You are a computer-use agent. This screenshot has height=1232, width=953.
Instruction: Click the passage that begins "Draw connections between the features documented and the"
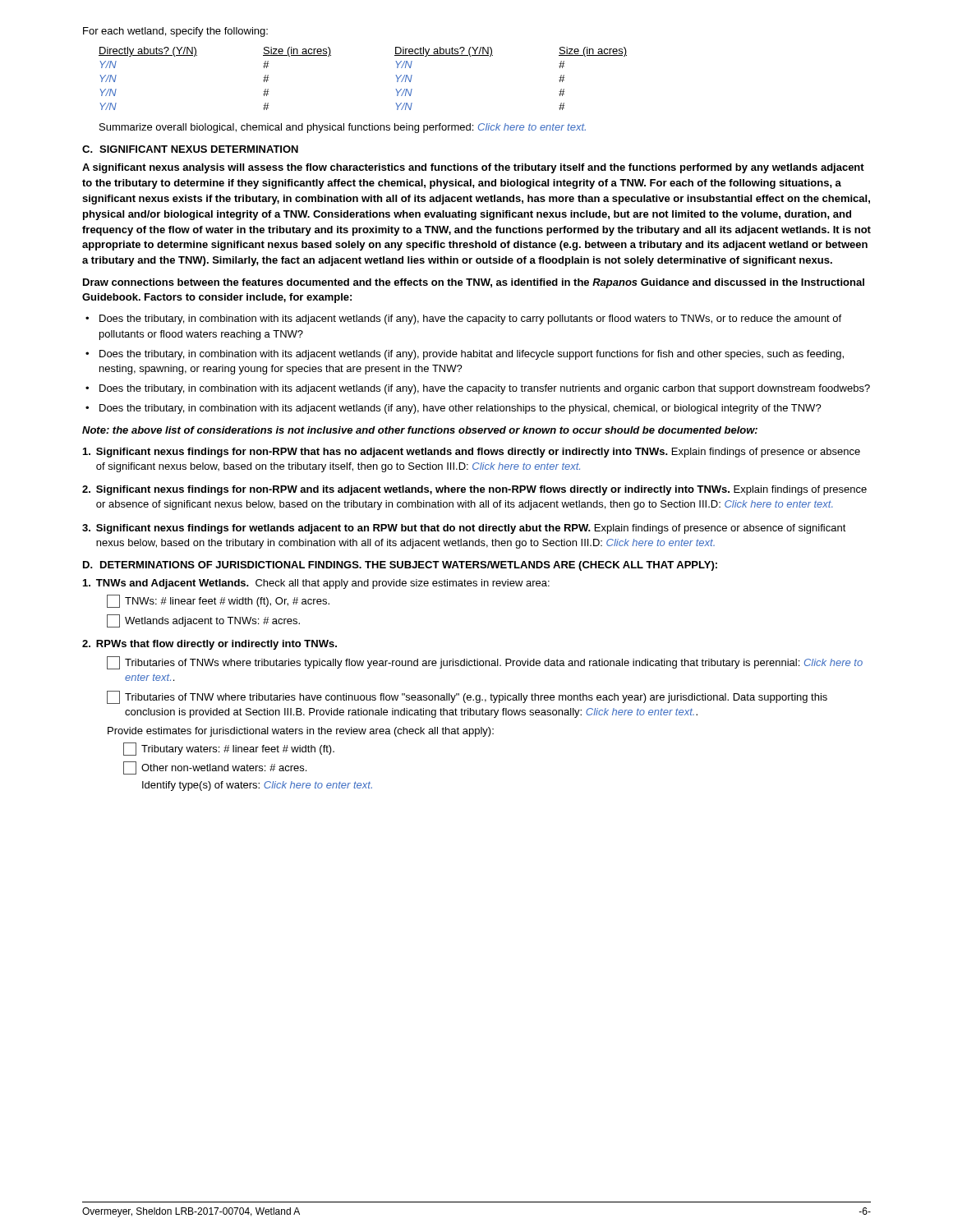474,290
